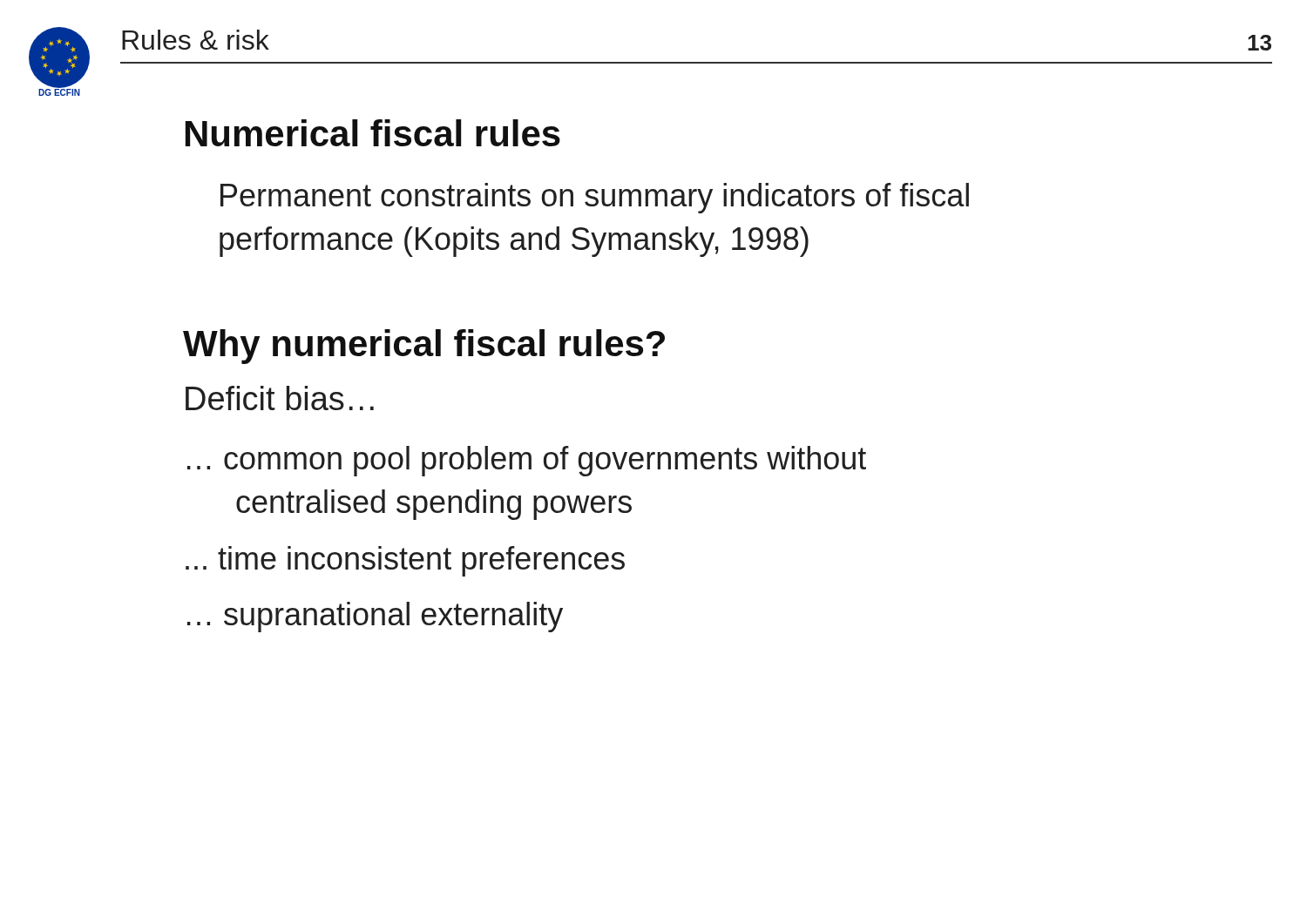Navigate to the text block starting "… common pool problem"
The image size is (1307, 924).
tap(710, 481)
